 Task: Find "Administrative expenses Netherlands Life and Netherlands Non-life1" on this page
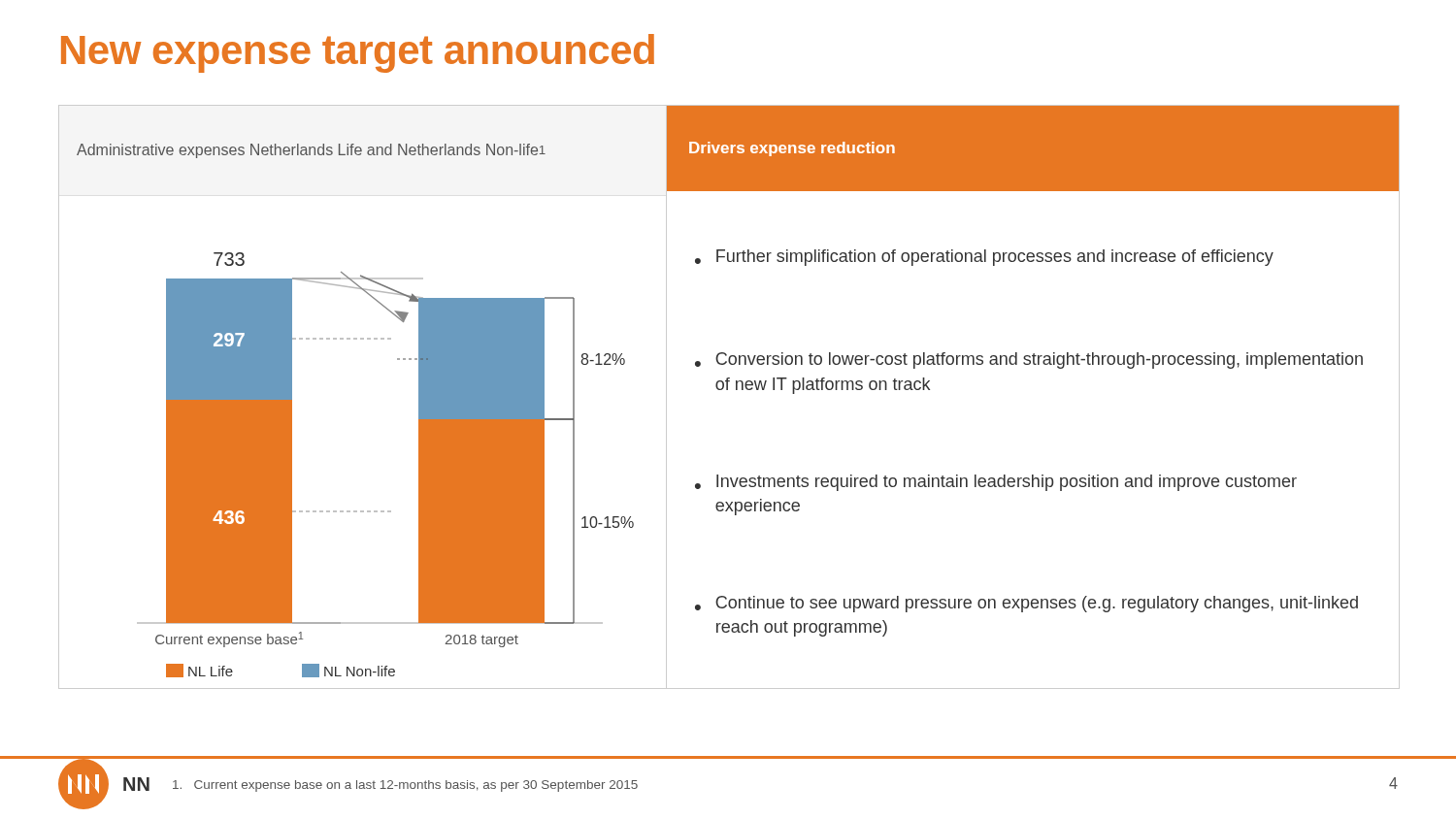coord(311,150)
